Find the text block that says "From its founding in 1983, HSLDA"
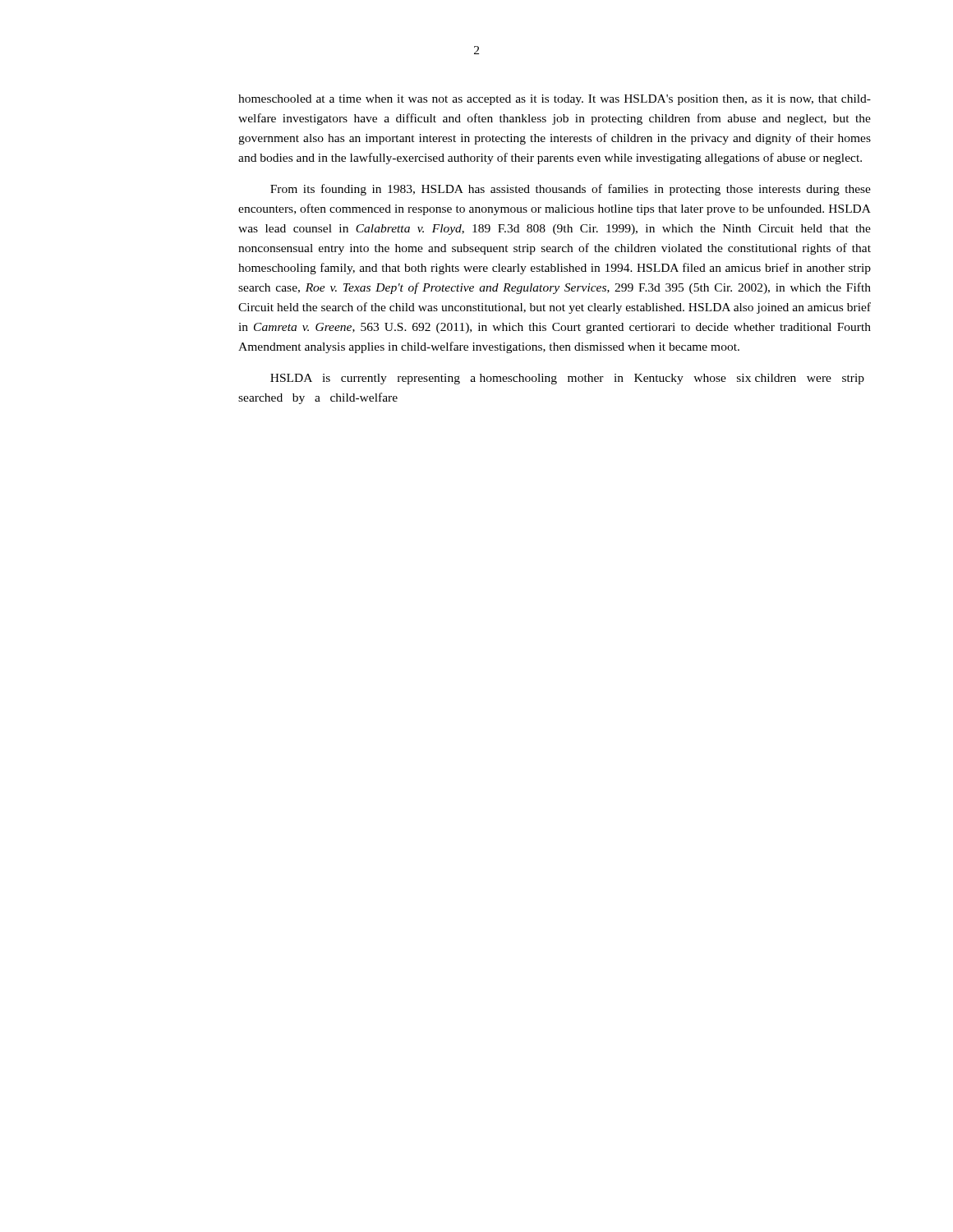Screen dimensions: 1232x953 (555, 267)
